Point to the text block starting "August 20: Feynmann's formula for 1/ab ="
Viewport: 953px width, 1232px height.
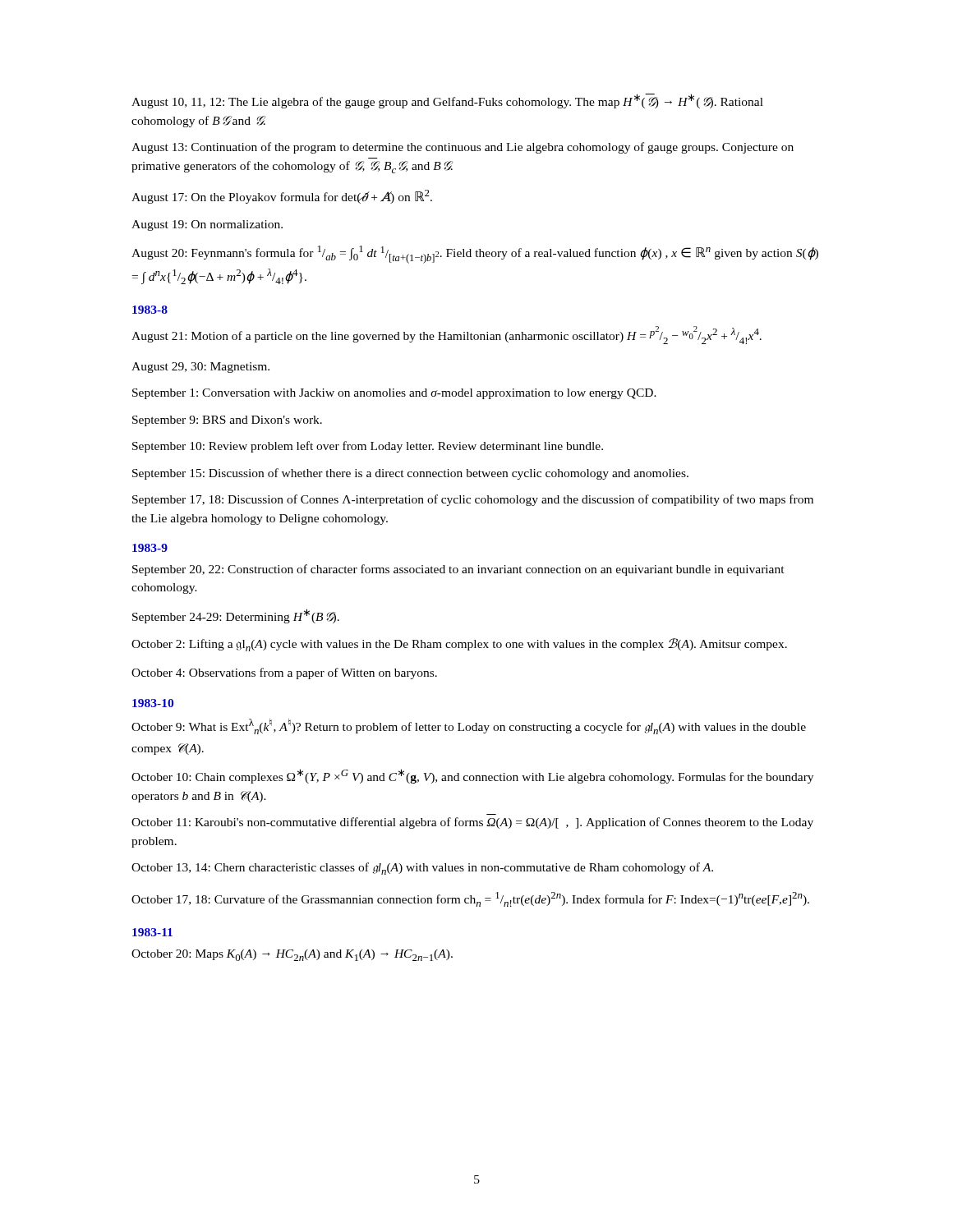coord(475,265)
